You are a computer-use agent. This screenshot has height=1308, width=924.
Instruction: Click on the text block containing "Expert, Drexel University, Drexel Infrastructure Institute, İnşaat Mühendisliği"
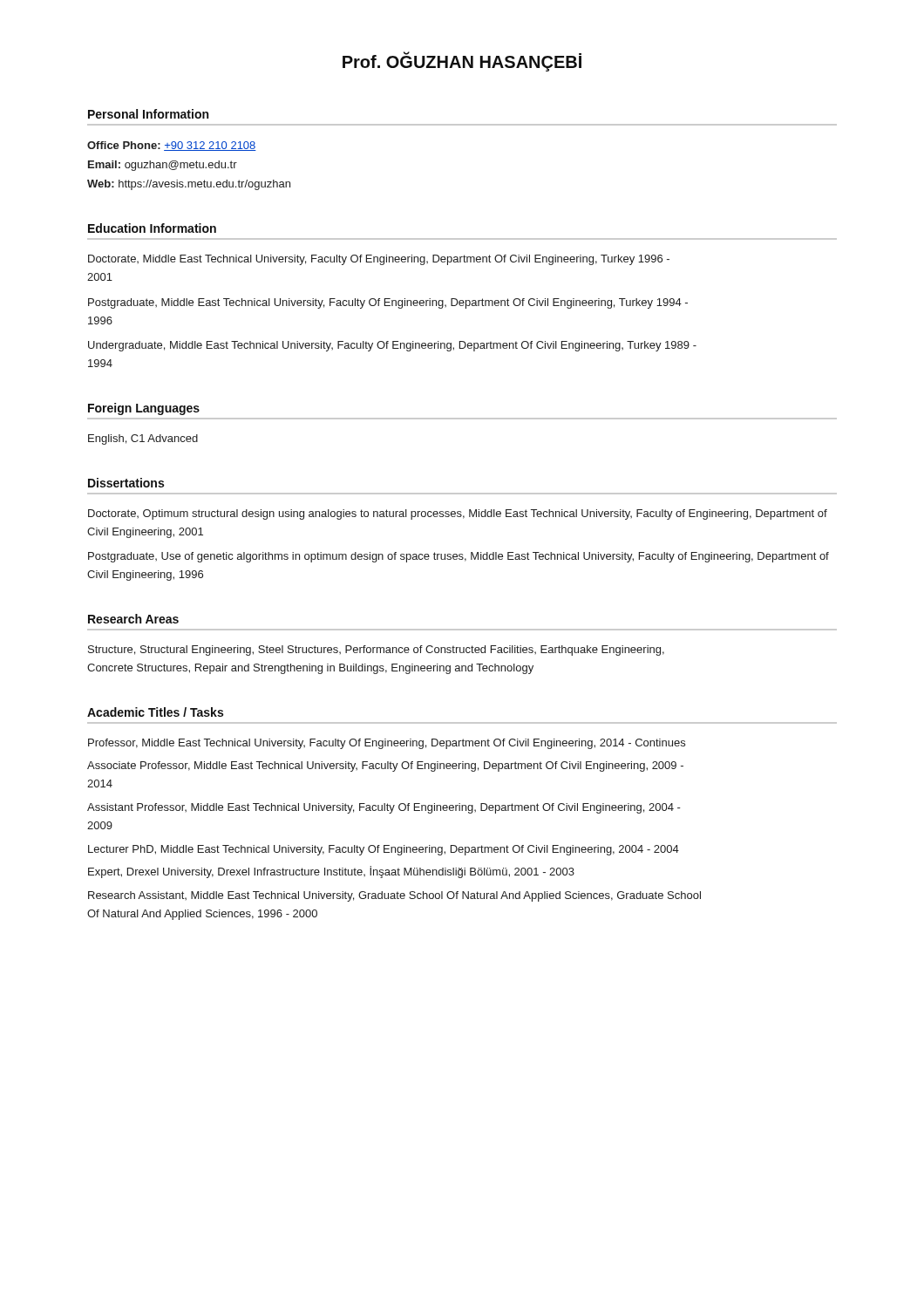pyautogui.click(x=462, y=873)
